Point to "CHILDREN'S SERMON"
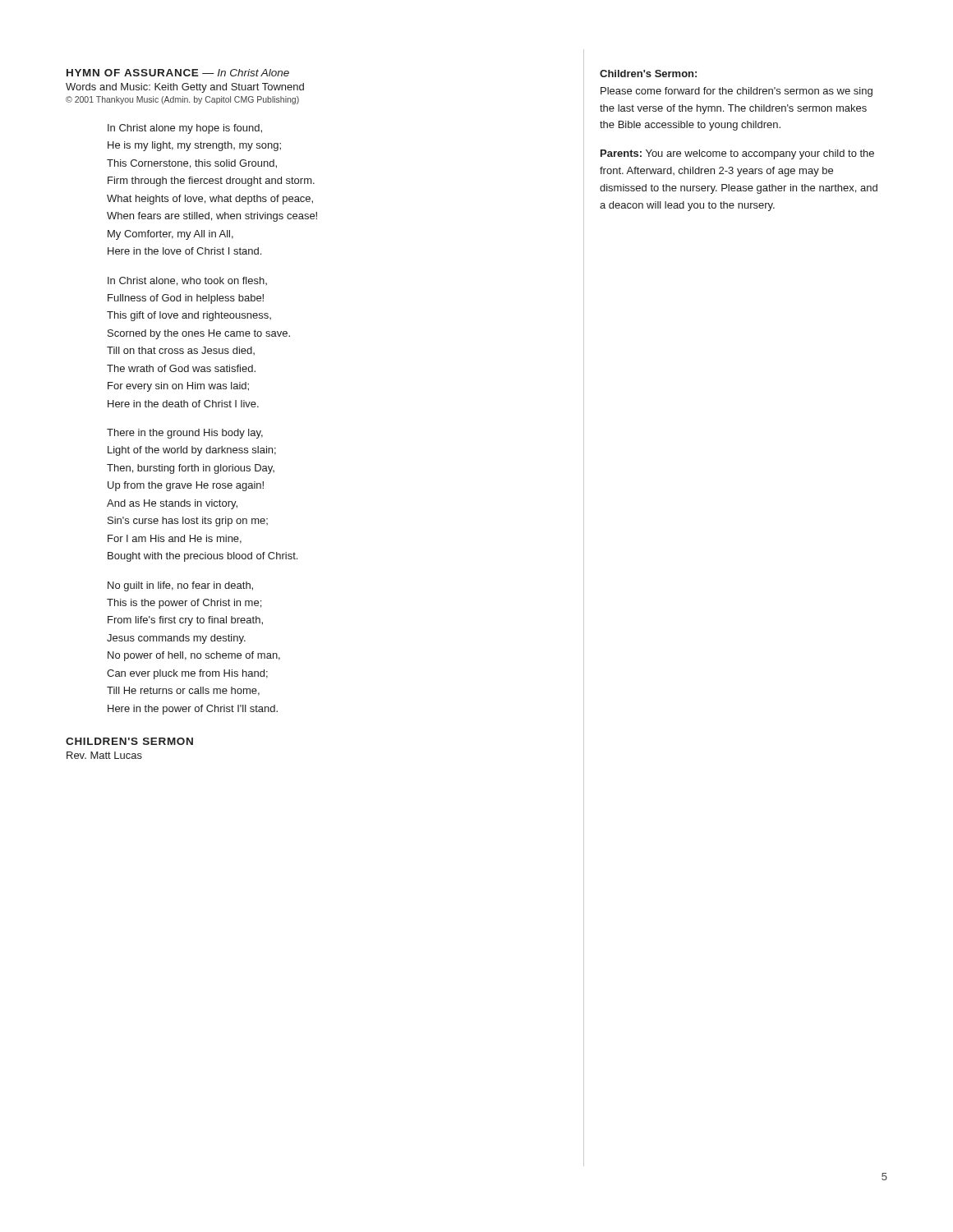 [130, 741]
